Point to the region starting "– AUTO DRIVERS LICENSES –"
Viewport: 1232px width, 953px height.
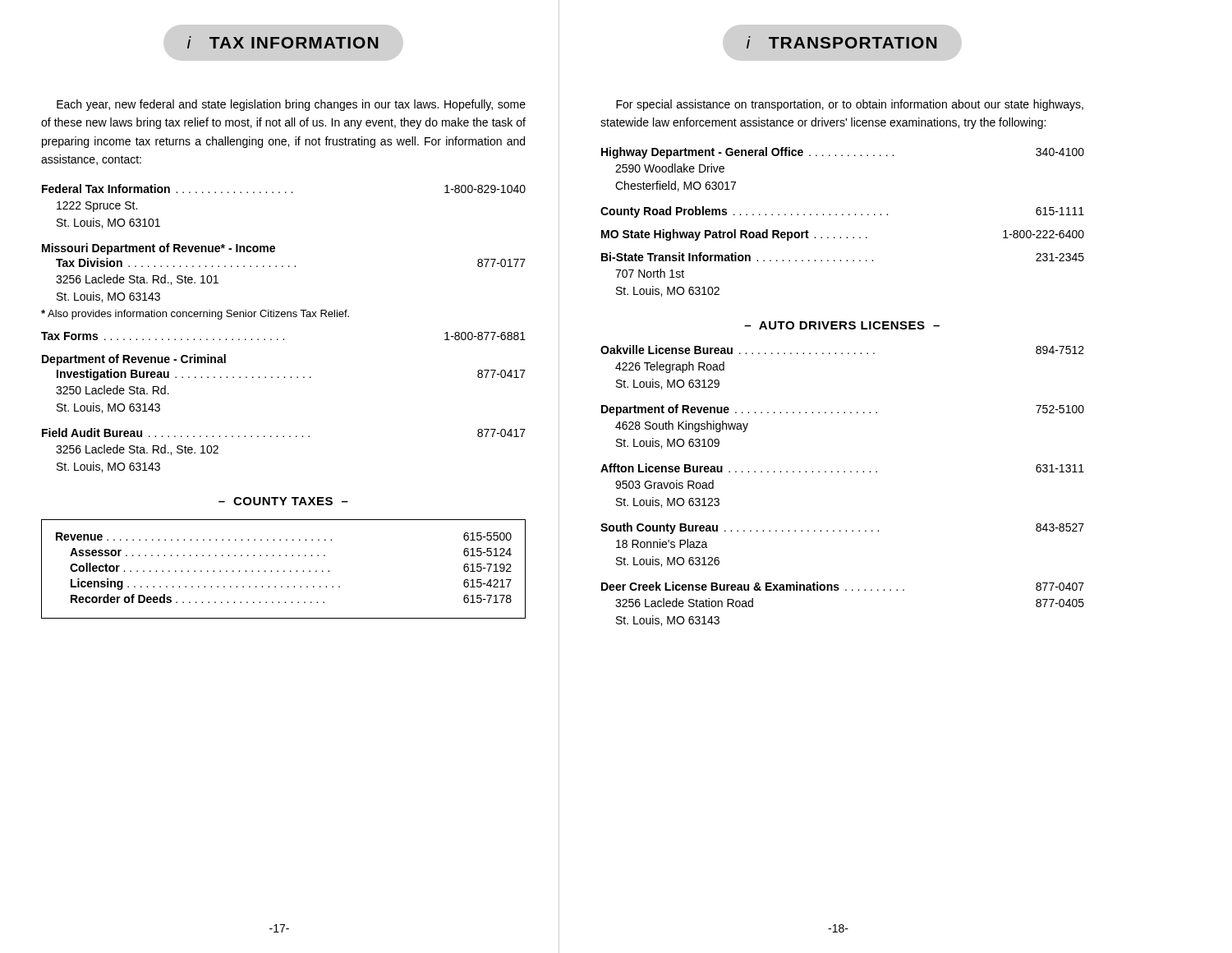(x=842, y=325)
